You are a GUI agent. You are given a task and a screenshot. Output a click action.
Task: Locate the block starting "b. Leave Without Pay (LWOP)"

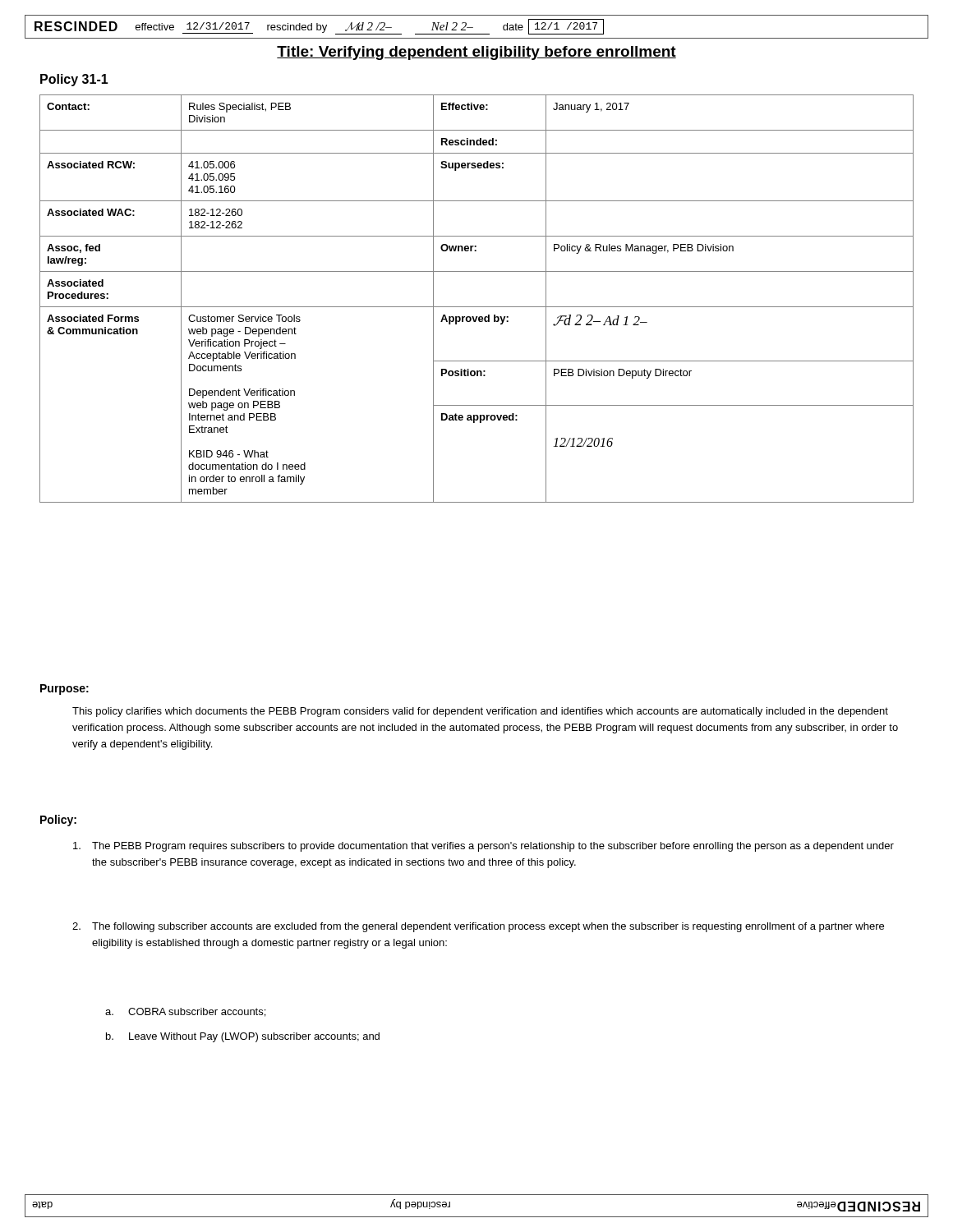(243, 1037)
